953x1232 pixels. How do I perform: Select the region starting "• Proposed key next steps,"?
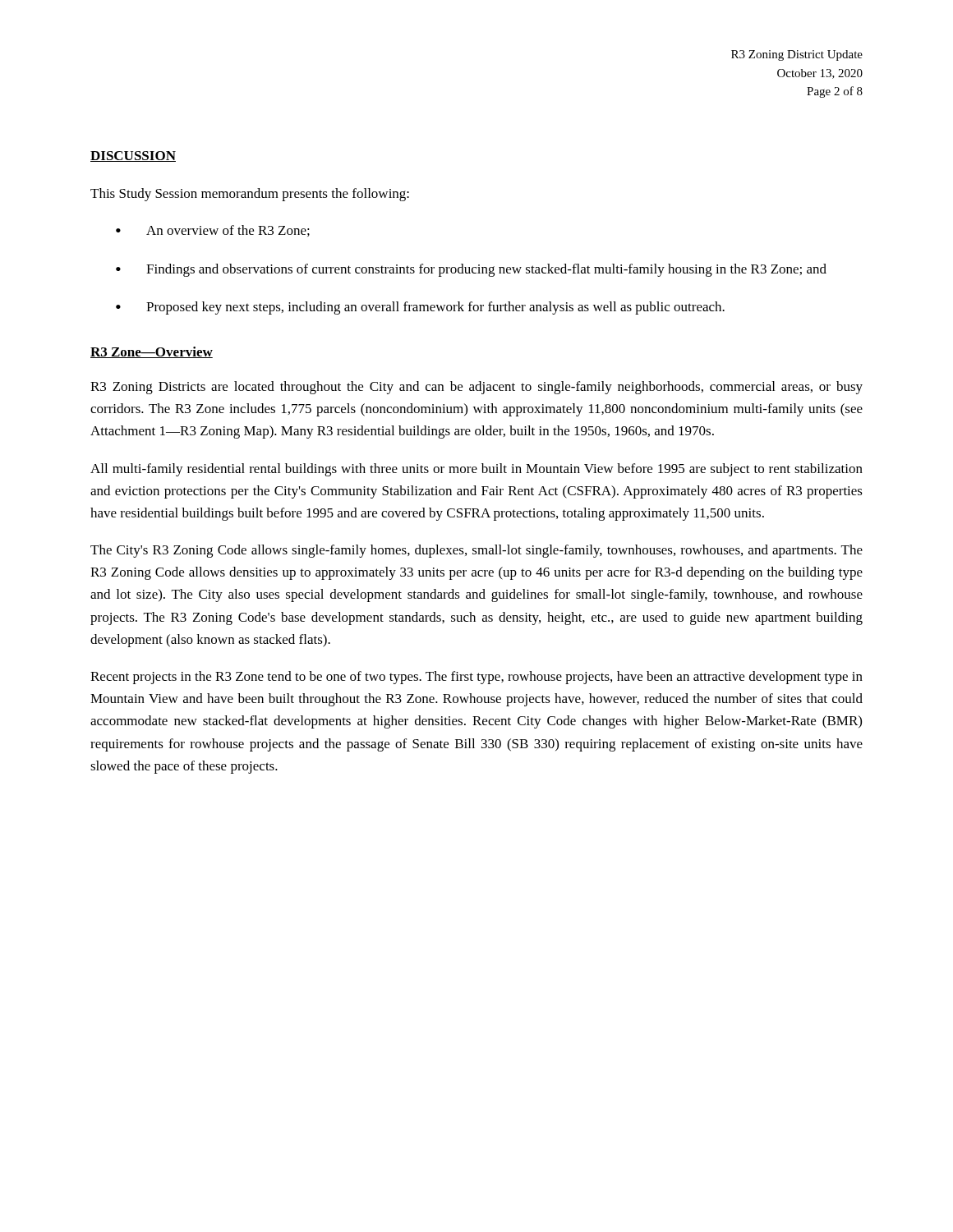coord(489,308)
